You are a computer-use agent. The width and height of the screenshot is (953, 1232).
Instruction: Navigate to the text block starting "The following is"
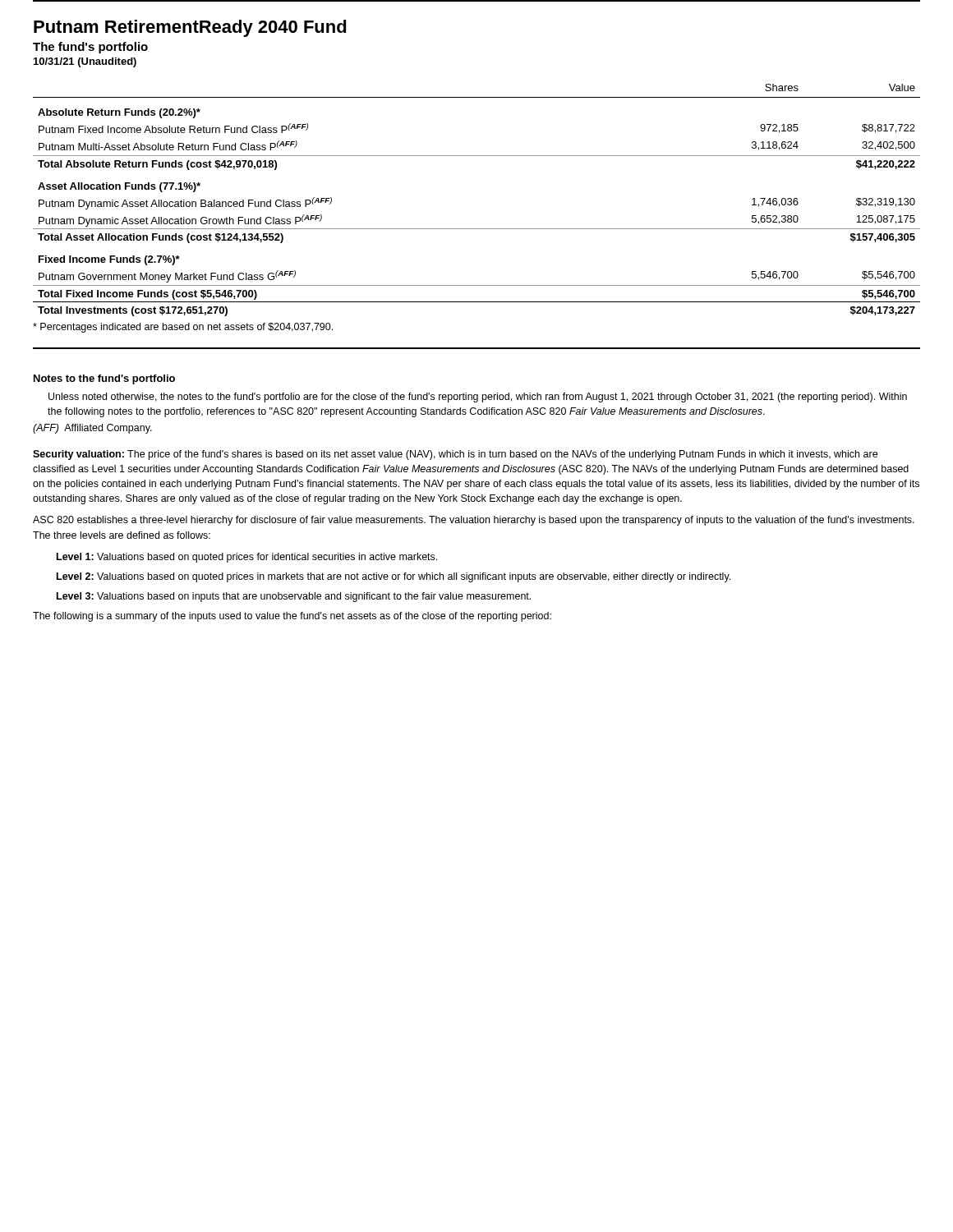(x=476, y=616)
